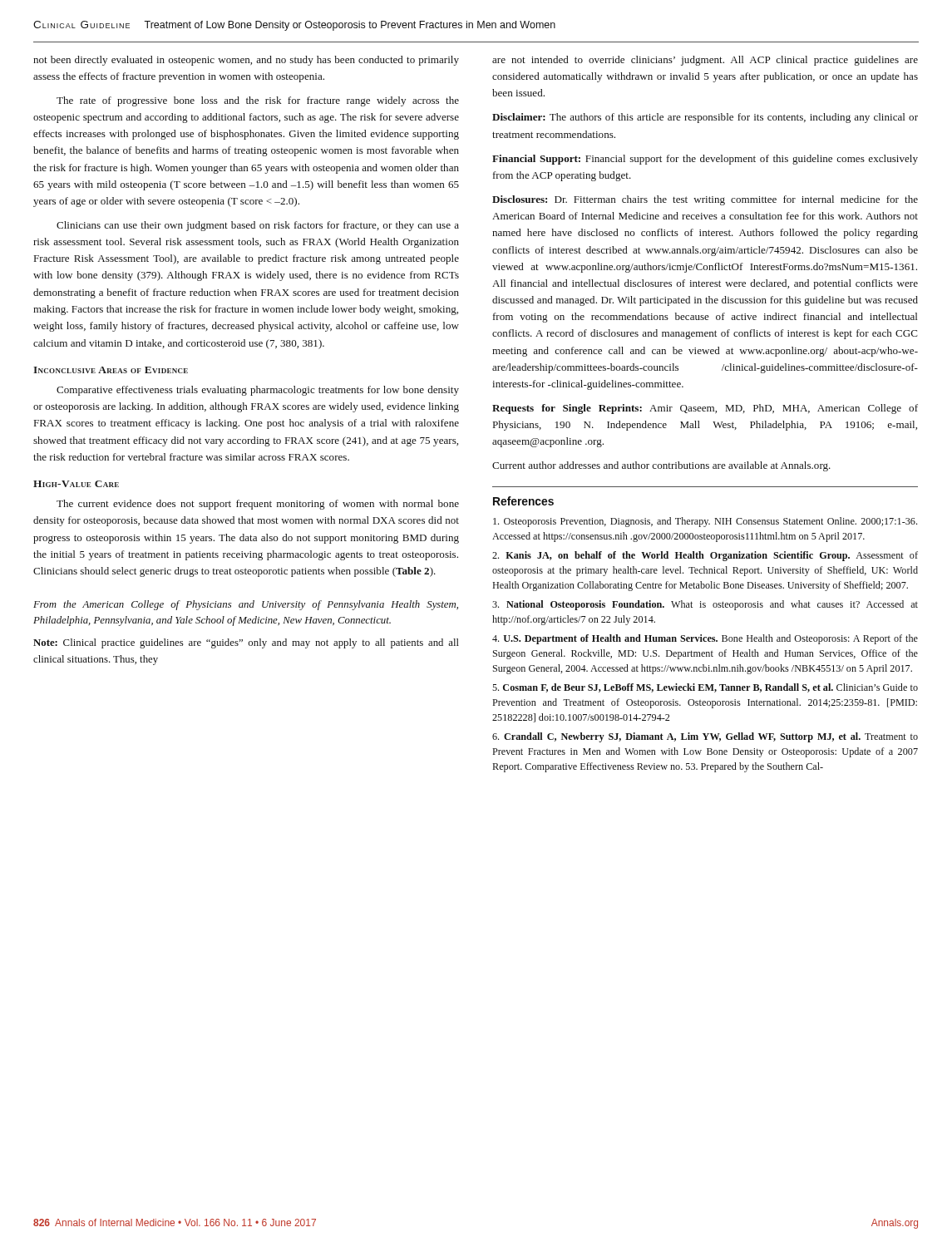Where is the passage that starts "not been directly evaluated in osteopenic women,"?
This screenshot has width=952, height=1247.
pos(246,202)
